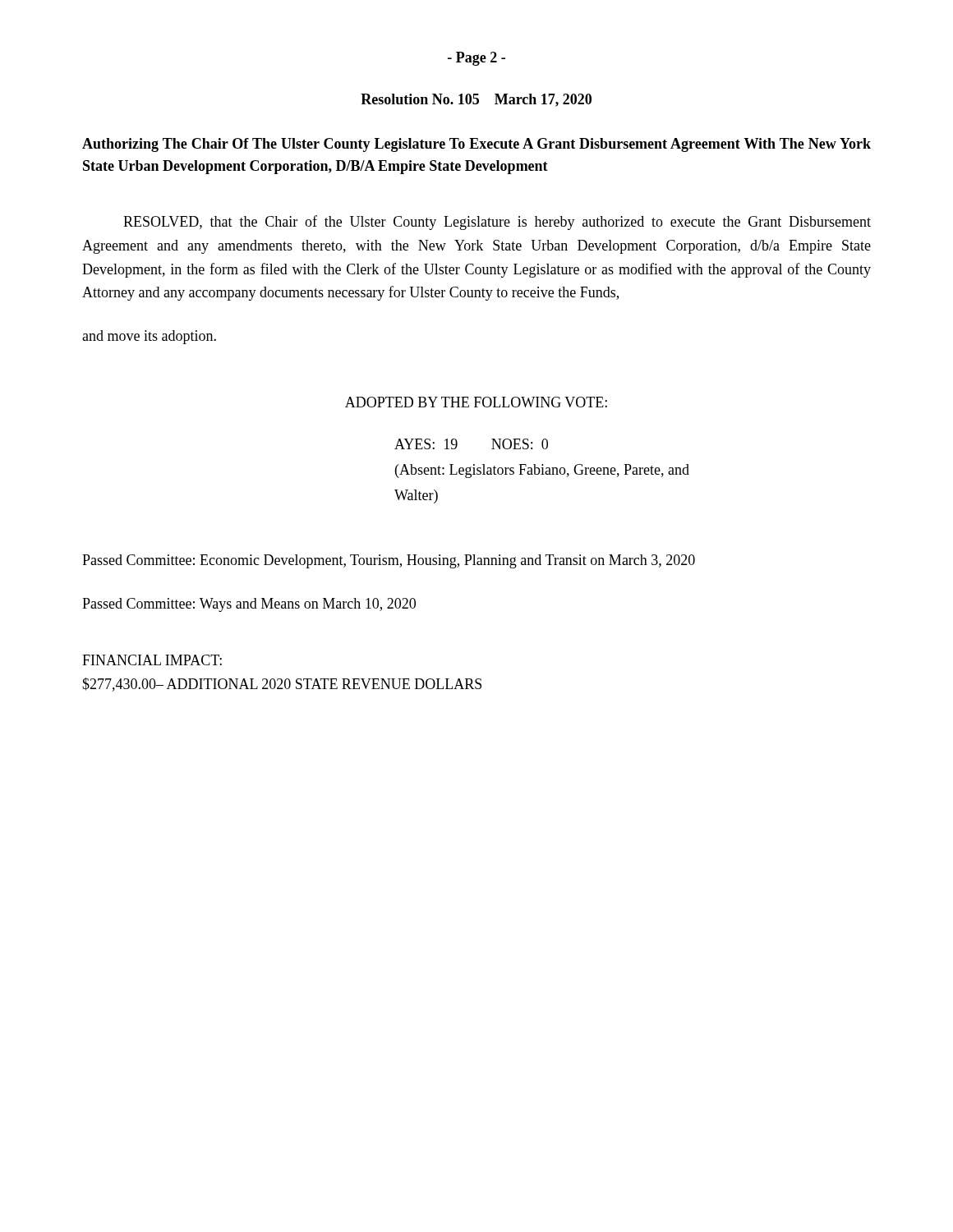Image resolution: width=953 pixels, height=1232 pixels.
Task: Locate the text starting "Passed Committee: Ways and Means on March"
Action: click(x=249, y=604)
